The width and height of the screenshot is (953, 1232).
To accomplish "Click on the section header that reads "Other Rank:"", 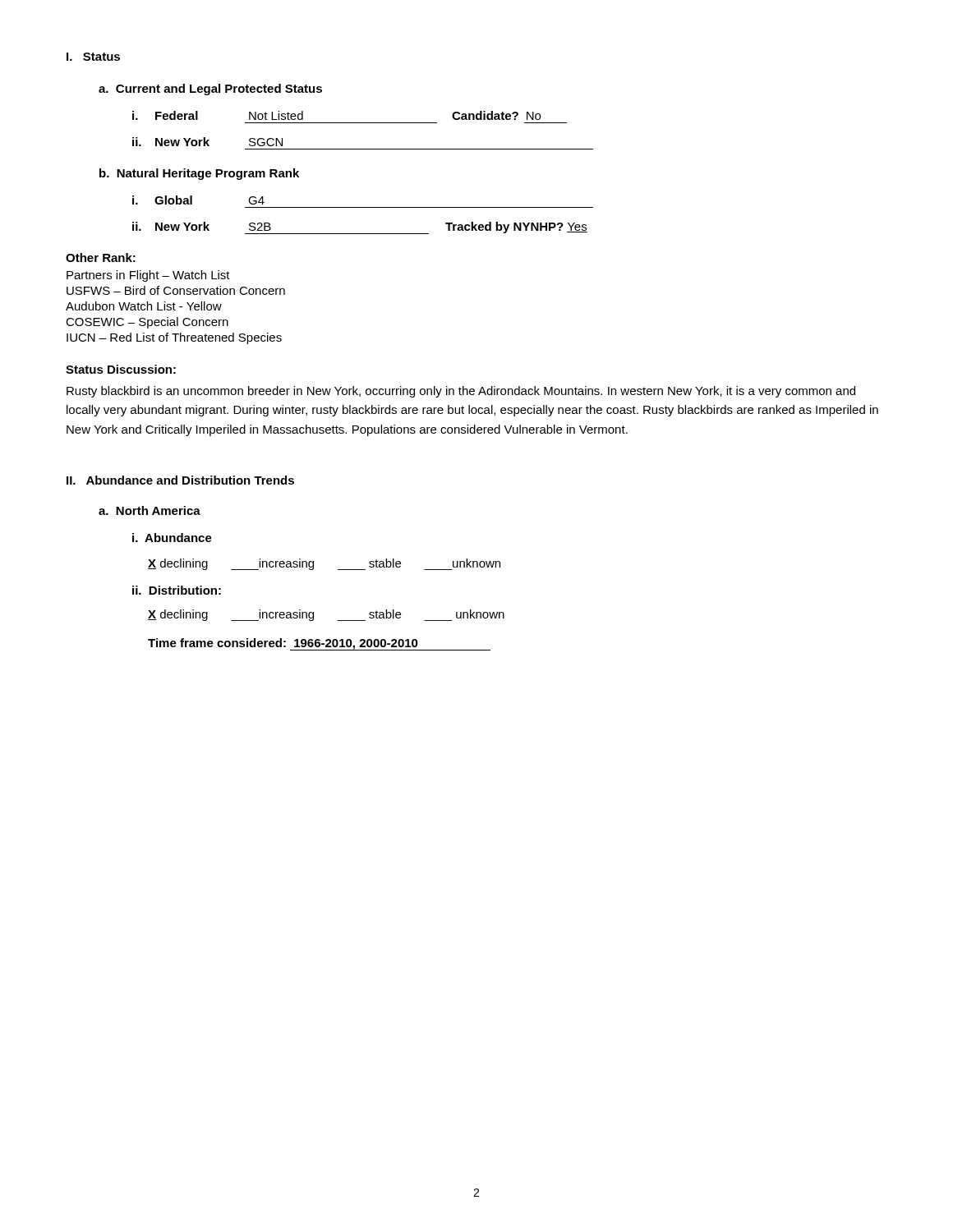I will click(x=101, y=257).
